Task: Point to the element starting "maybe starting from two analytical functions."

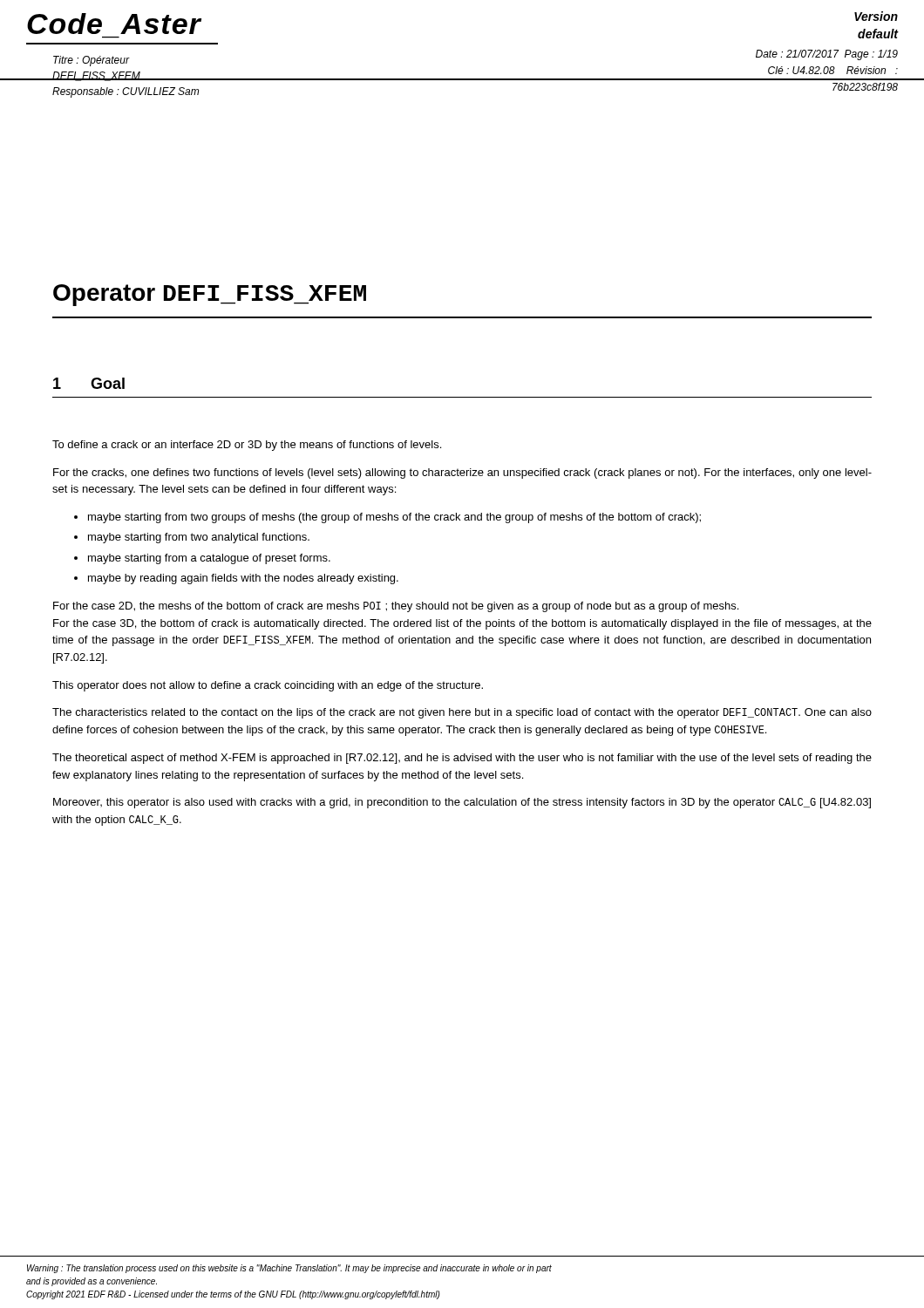Action: pyautogui.click(x=199, y=537)
